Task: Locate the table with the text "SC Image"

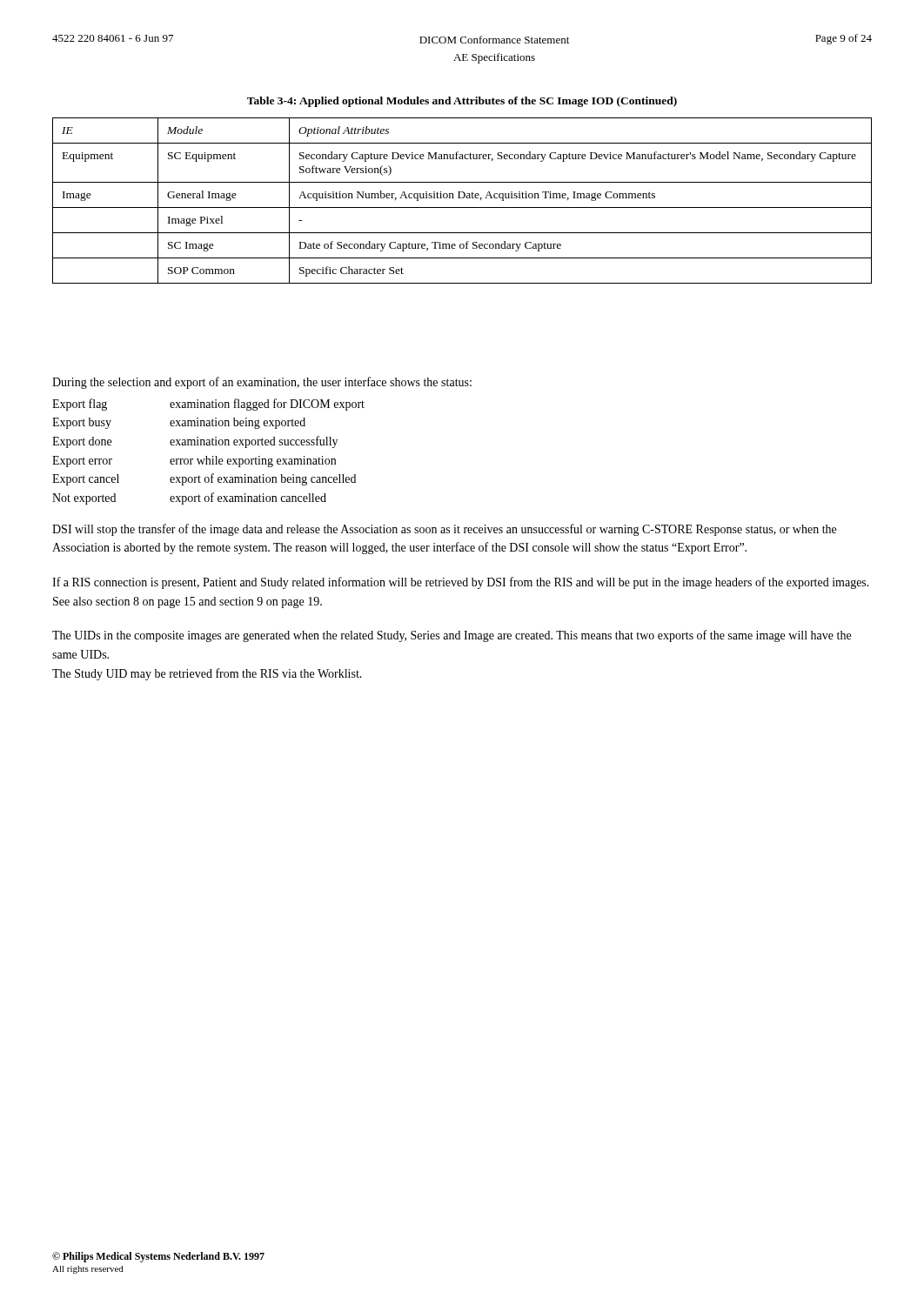Action: coord(462,201)
